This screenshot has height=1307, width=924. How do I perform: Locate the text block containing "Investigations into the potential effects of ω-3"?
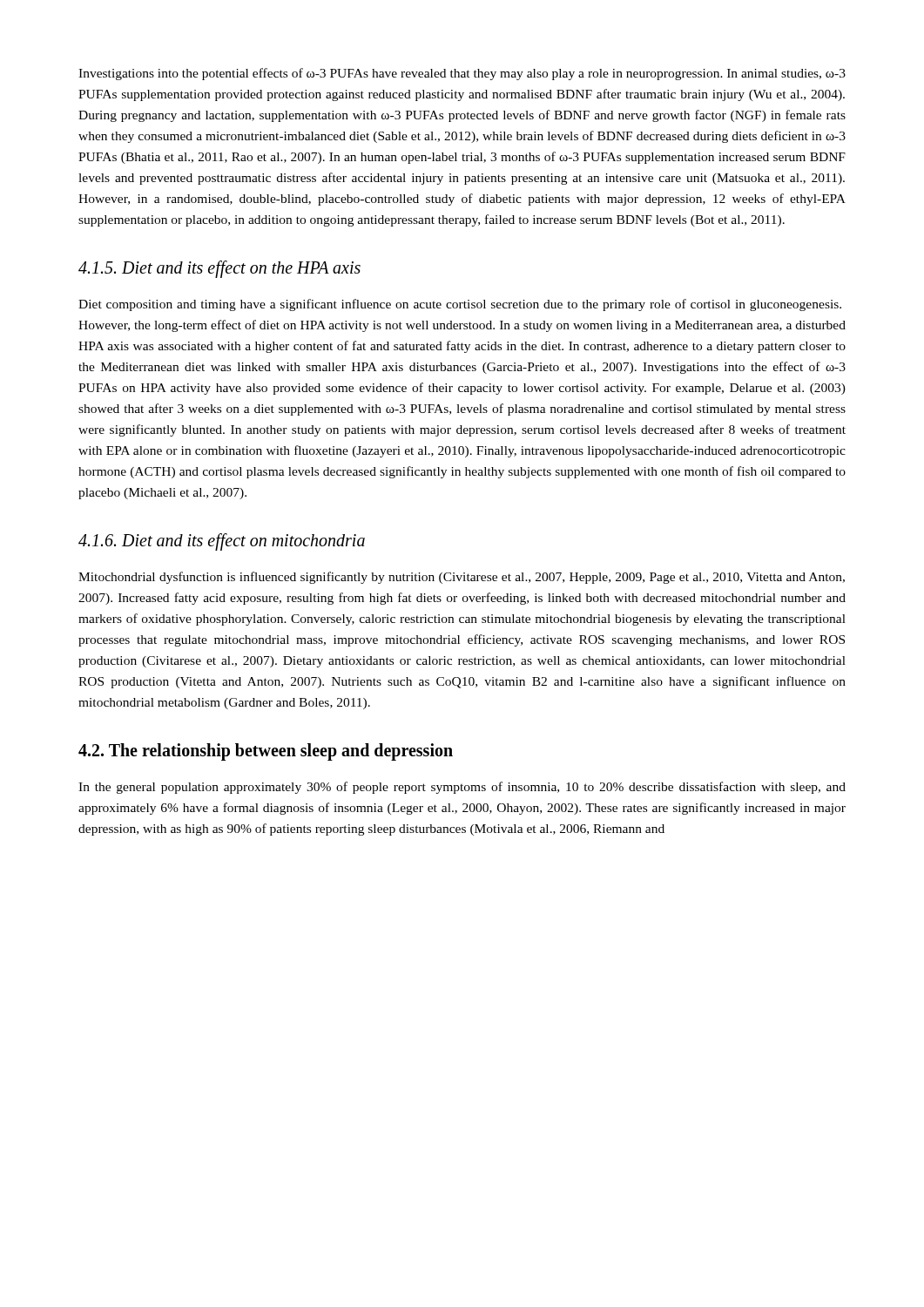click(x=462, y=146)
